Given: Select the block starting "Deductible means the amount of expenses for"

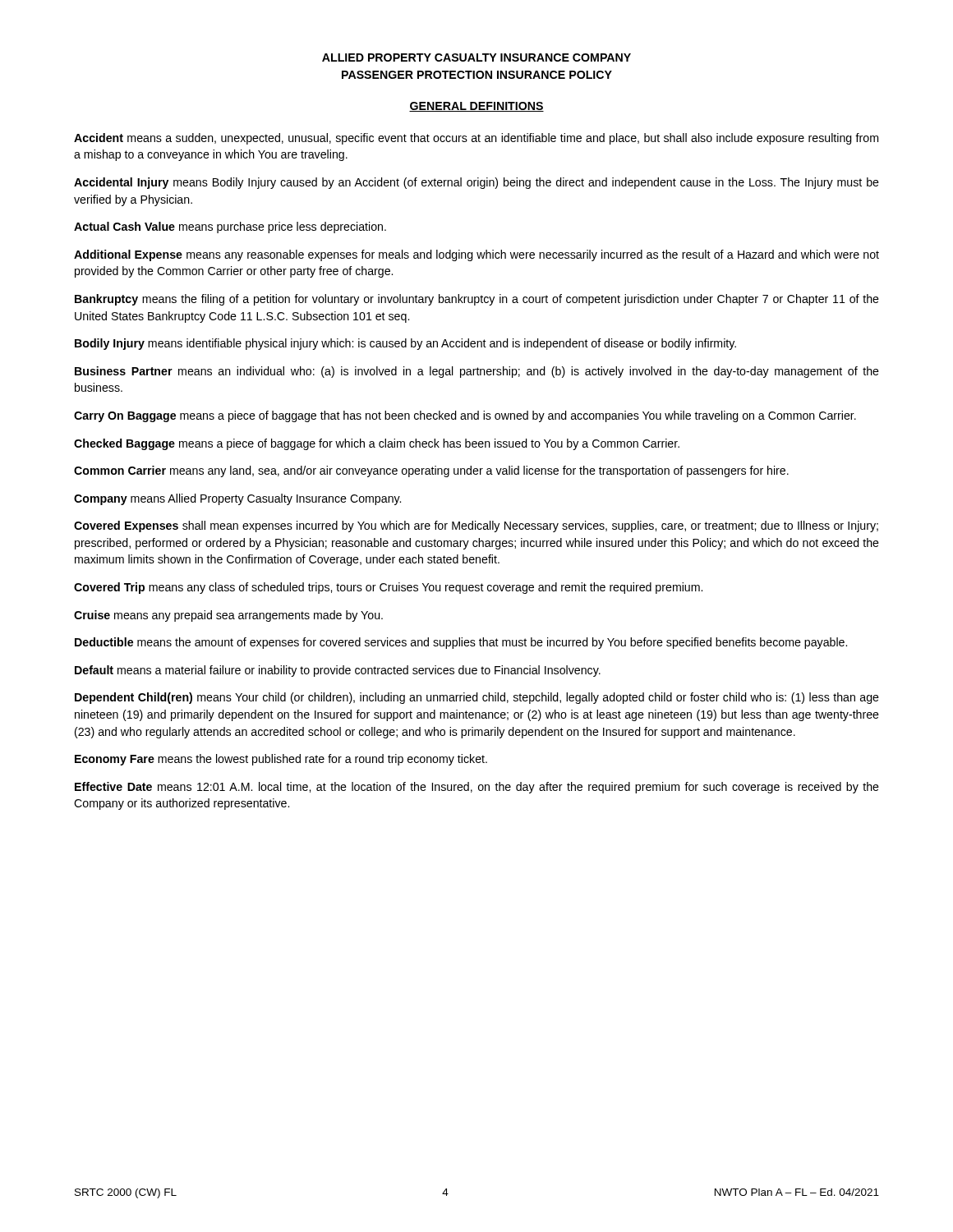Looking at the screenshot, I should pos(461,642).
